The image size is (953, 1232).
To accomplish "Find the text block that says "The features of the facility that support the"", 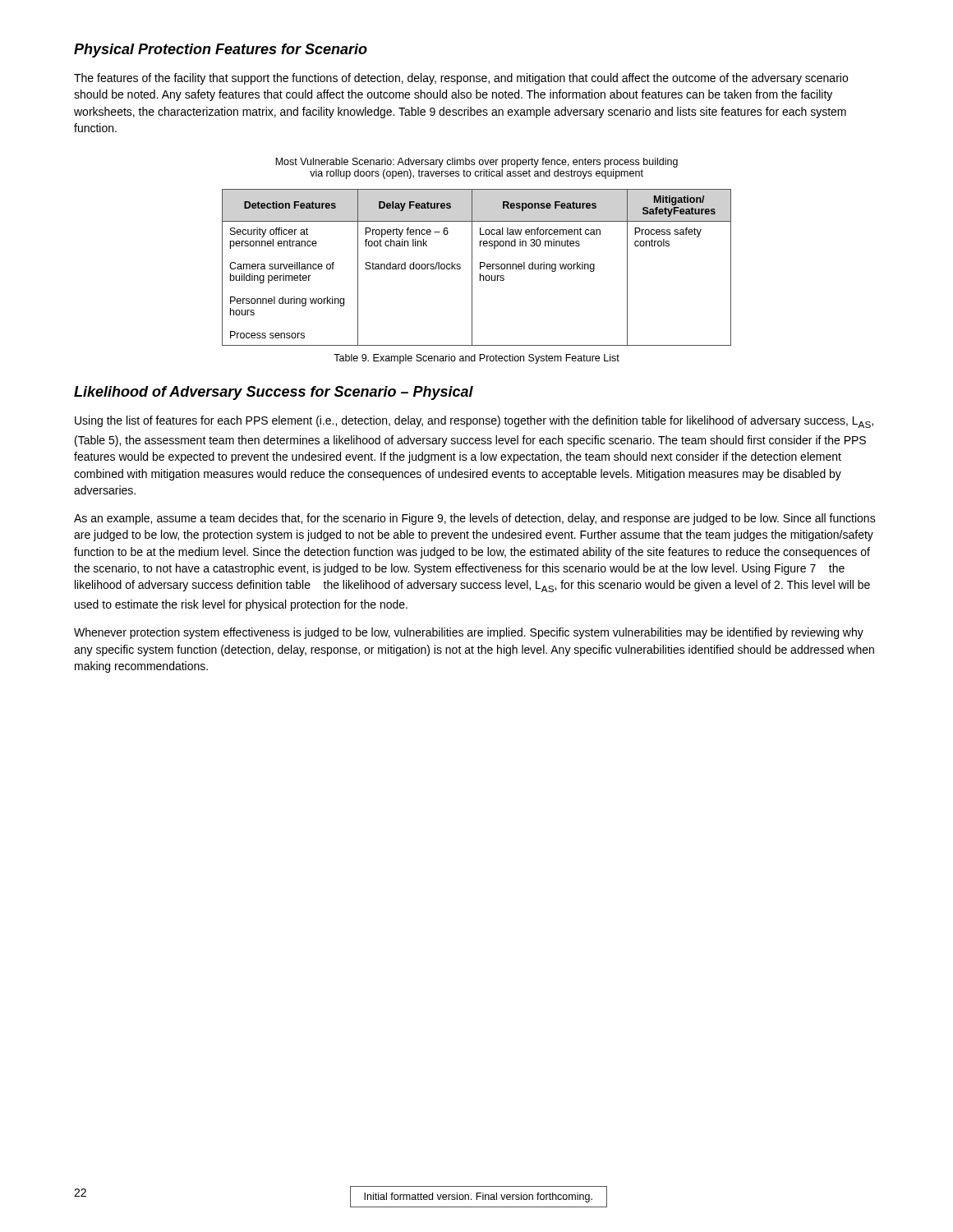I will point(476,103).
